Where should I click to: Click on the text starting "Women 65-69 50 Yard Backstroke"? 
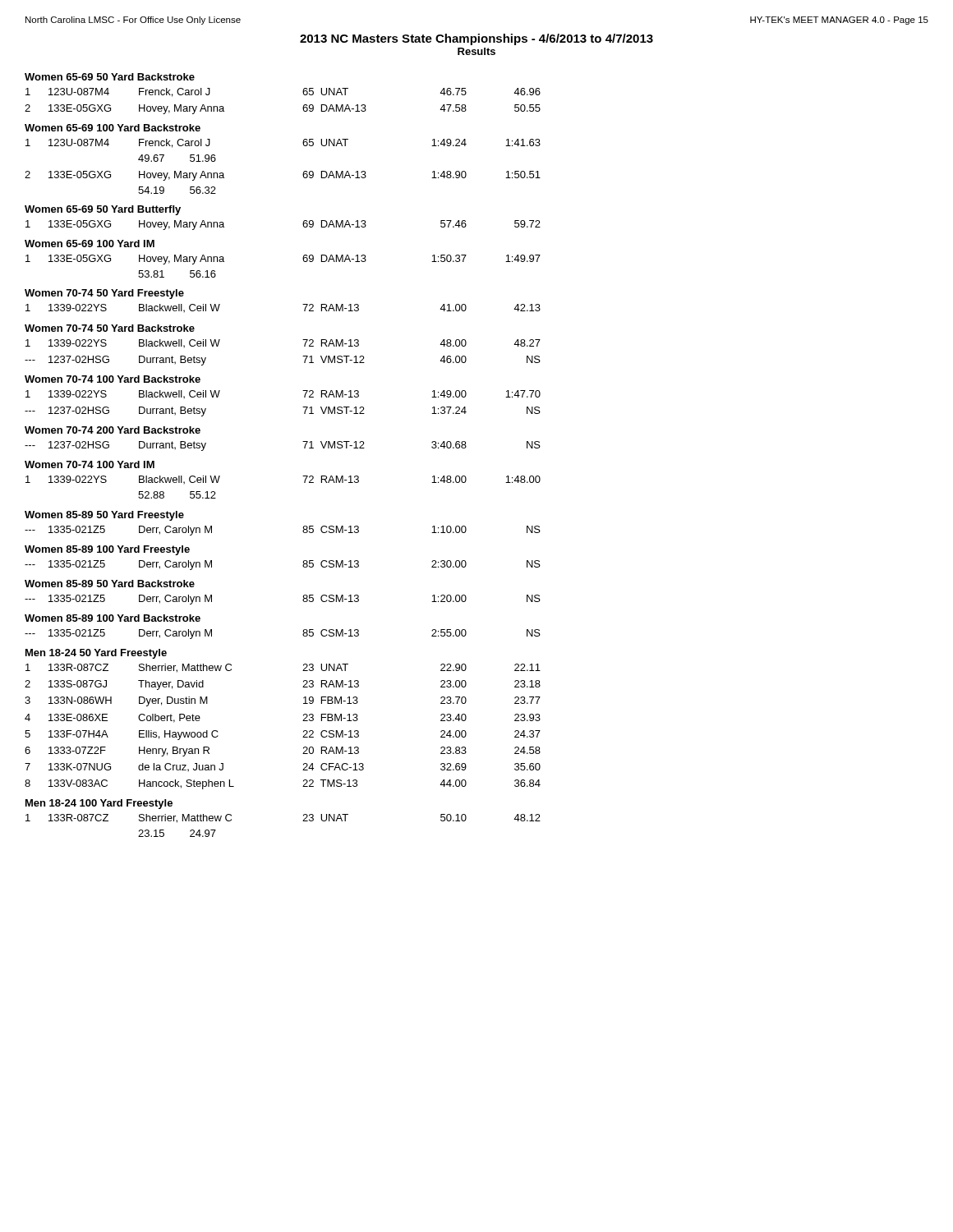110,77
